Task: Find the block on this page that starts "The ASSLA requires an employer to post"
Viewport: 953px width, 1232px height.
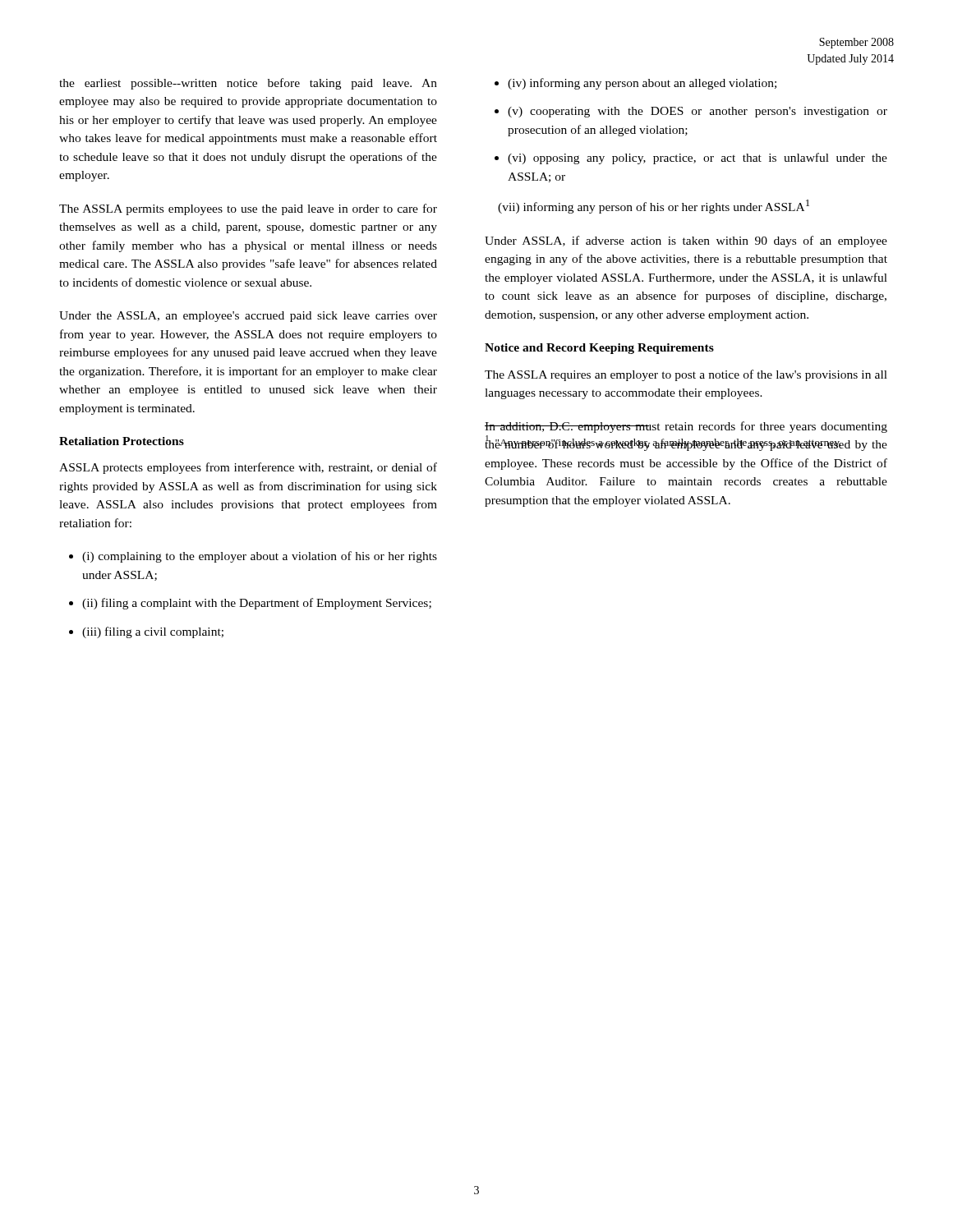Action: pos(686,383)
